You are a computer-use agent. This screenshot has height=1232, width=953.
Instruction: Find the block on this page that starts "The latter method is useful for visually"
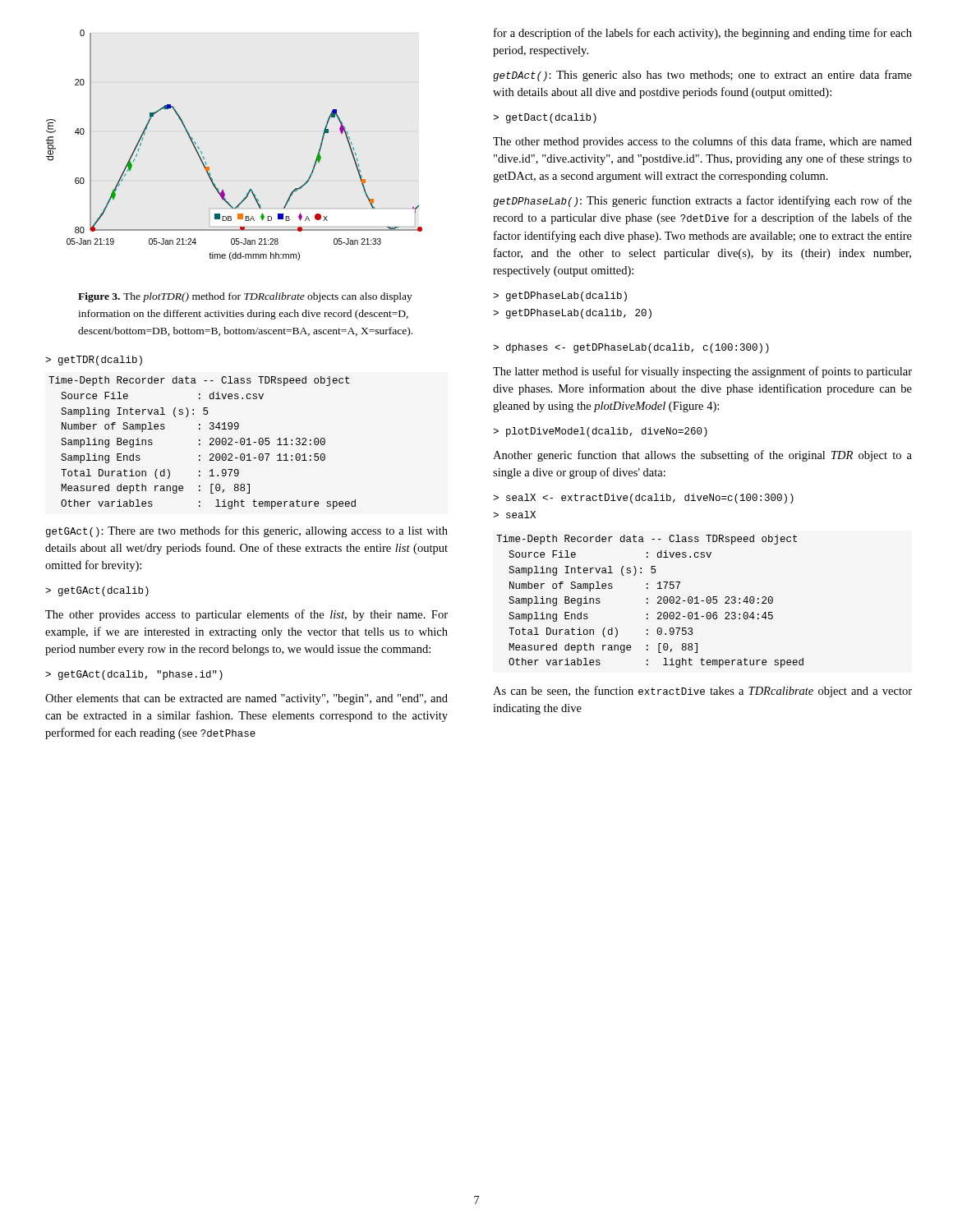coord(702,389)
